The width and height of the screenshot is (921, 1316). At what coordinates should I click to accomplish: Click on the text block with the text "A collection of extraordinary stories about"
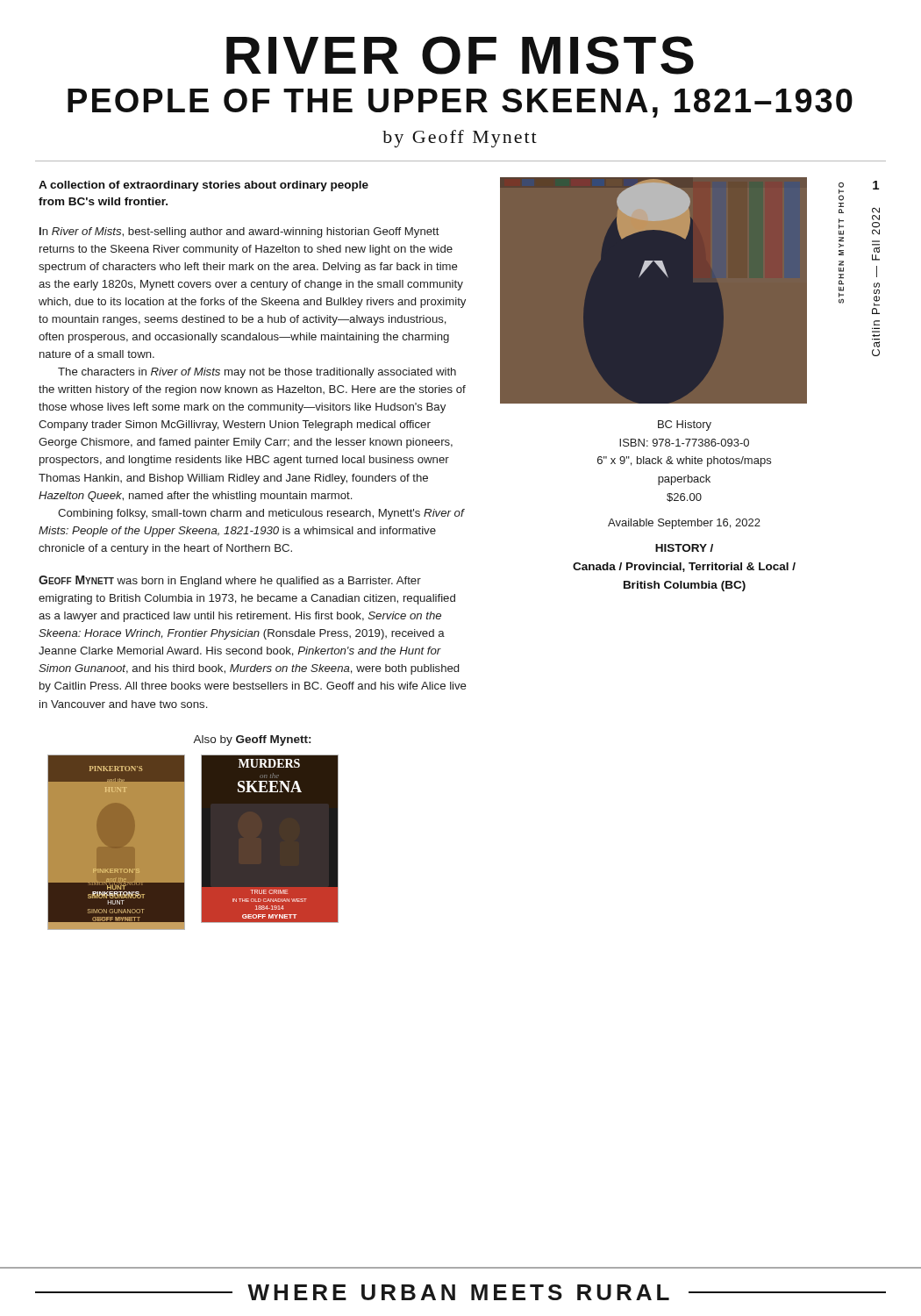[204, 193]
